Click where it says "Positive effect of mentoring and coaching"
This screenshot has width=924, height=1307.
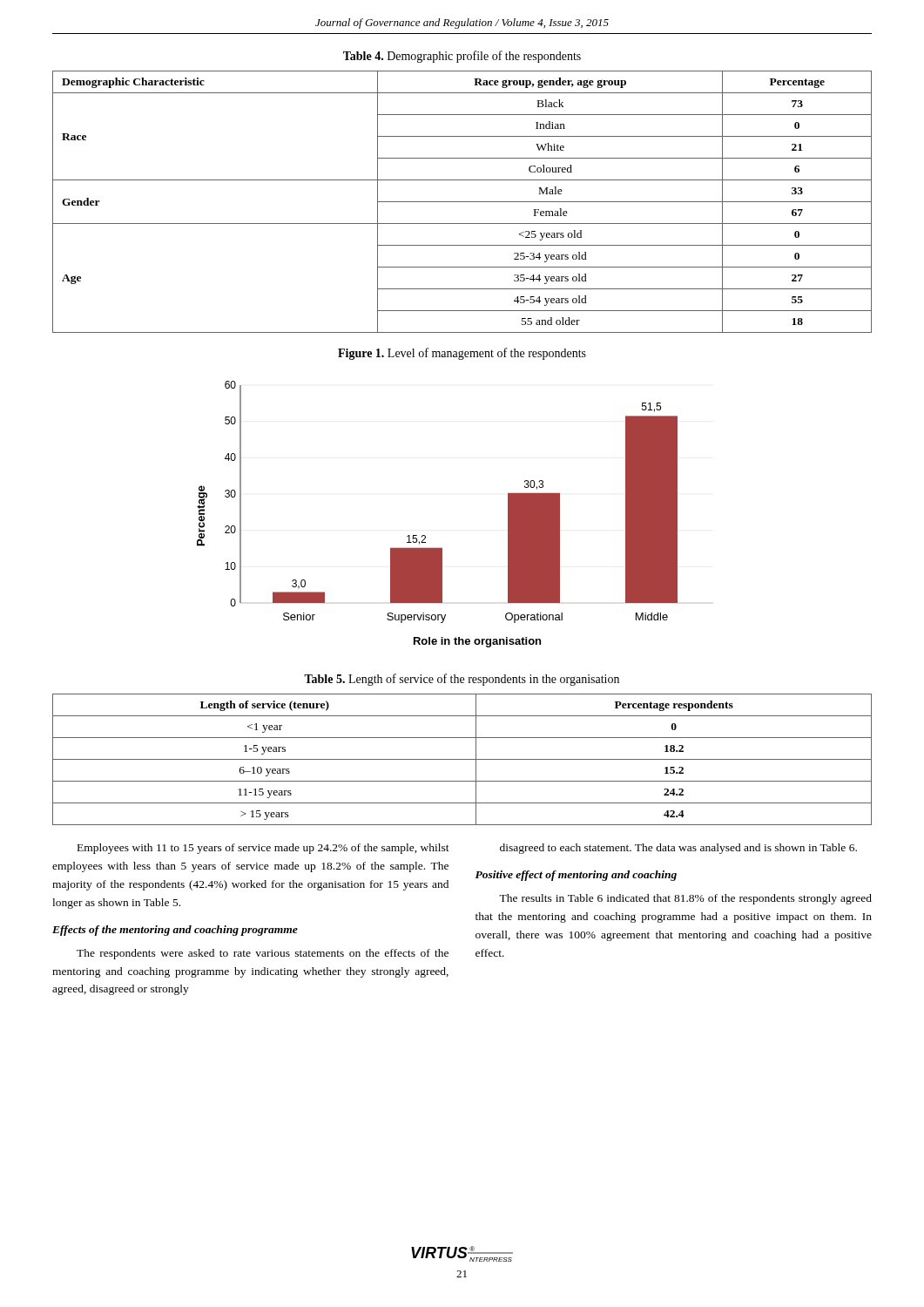(x=576, y=874)
